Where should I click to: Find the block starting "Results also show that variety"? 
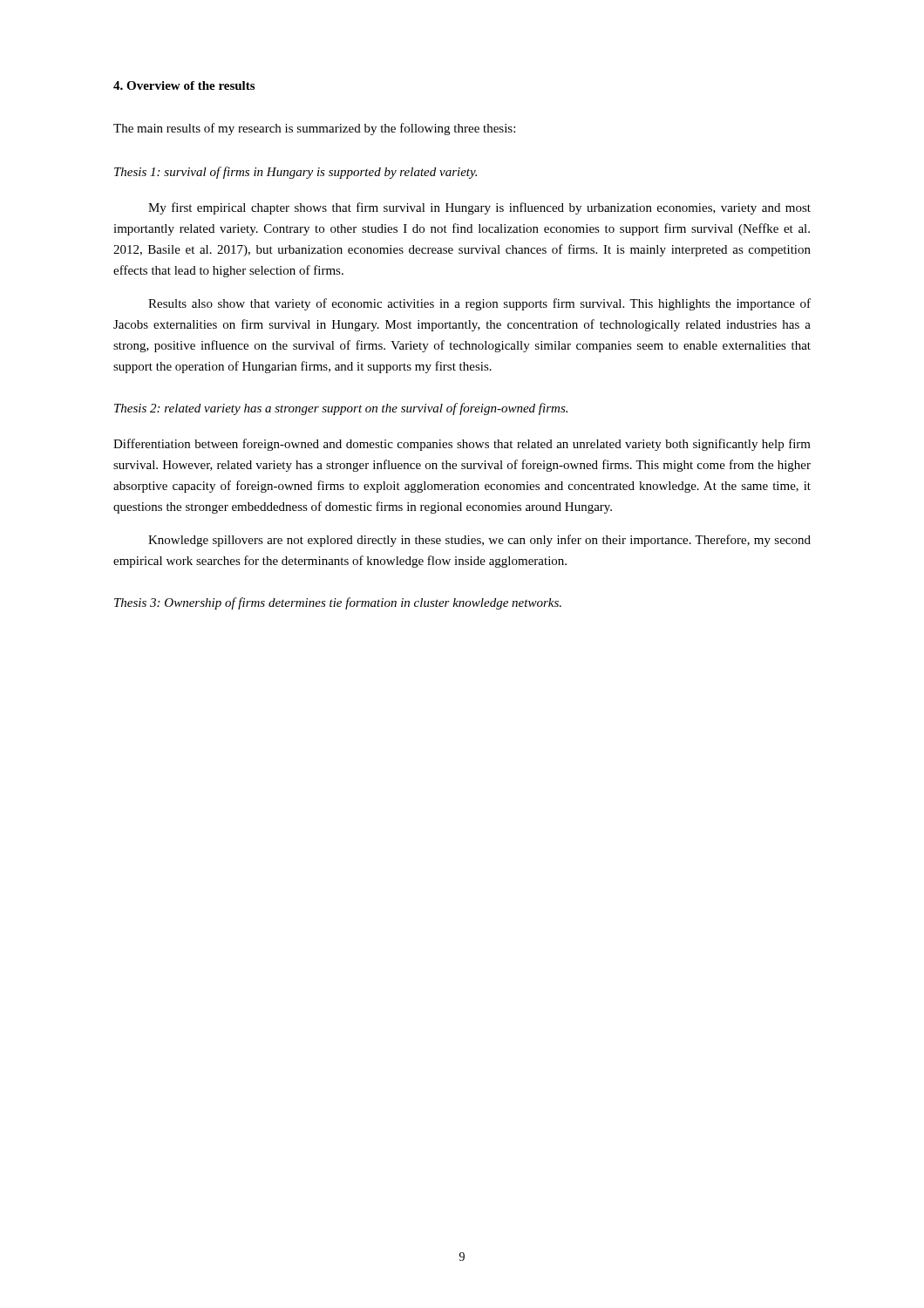pyautogui.click(x=462, y=335)
